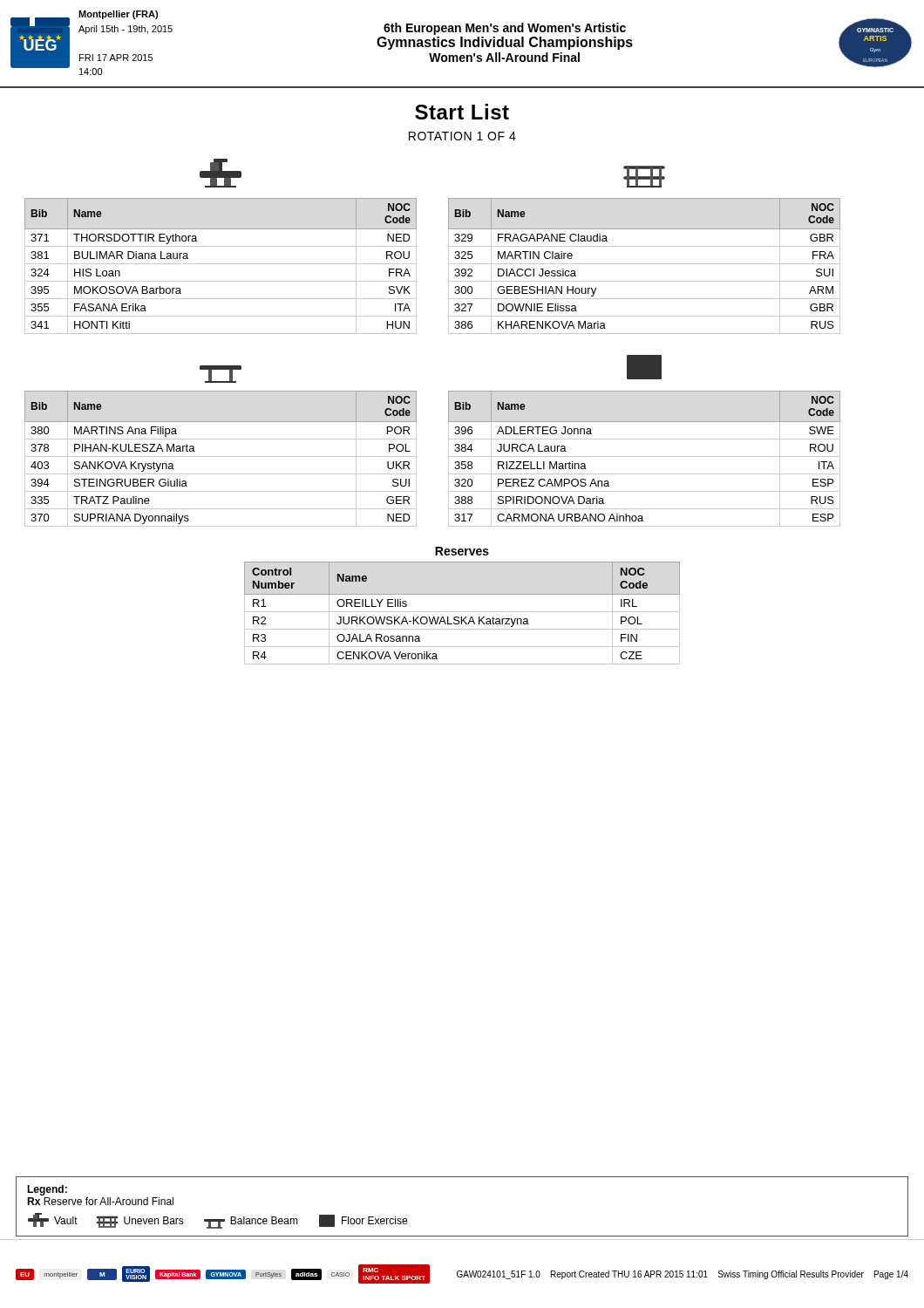924x1308 pixels.
Task: Click on the block starting "Start List"
Action: [462, 112]
